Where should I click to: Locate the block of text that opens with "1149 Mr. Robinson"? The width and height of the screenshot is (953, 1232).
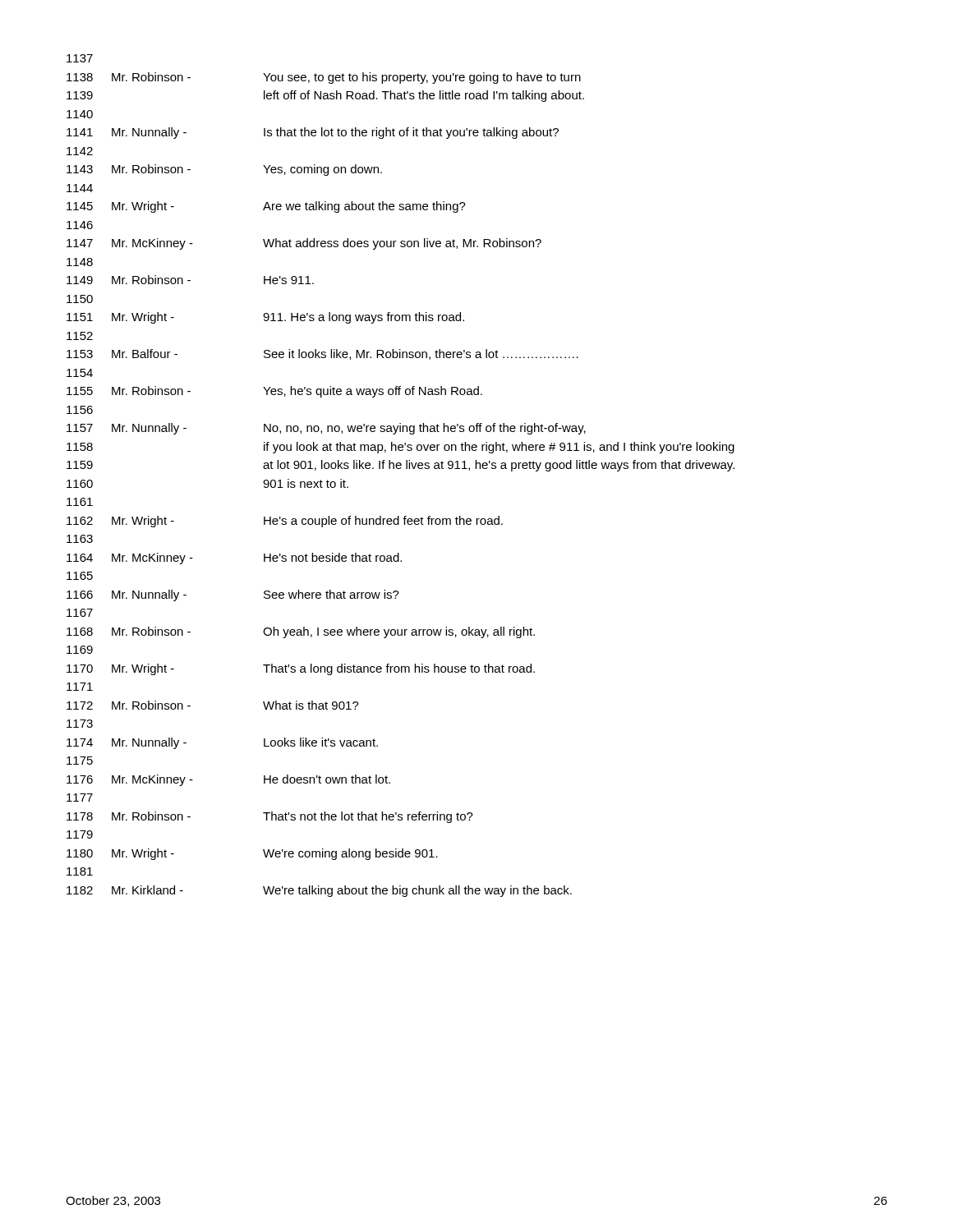190,280
